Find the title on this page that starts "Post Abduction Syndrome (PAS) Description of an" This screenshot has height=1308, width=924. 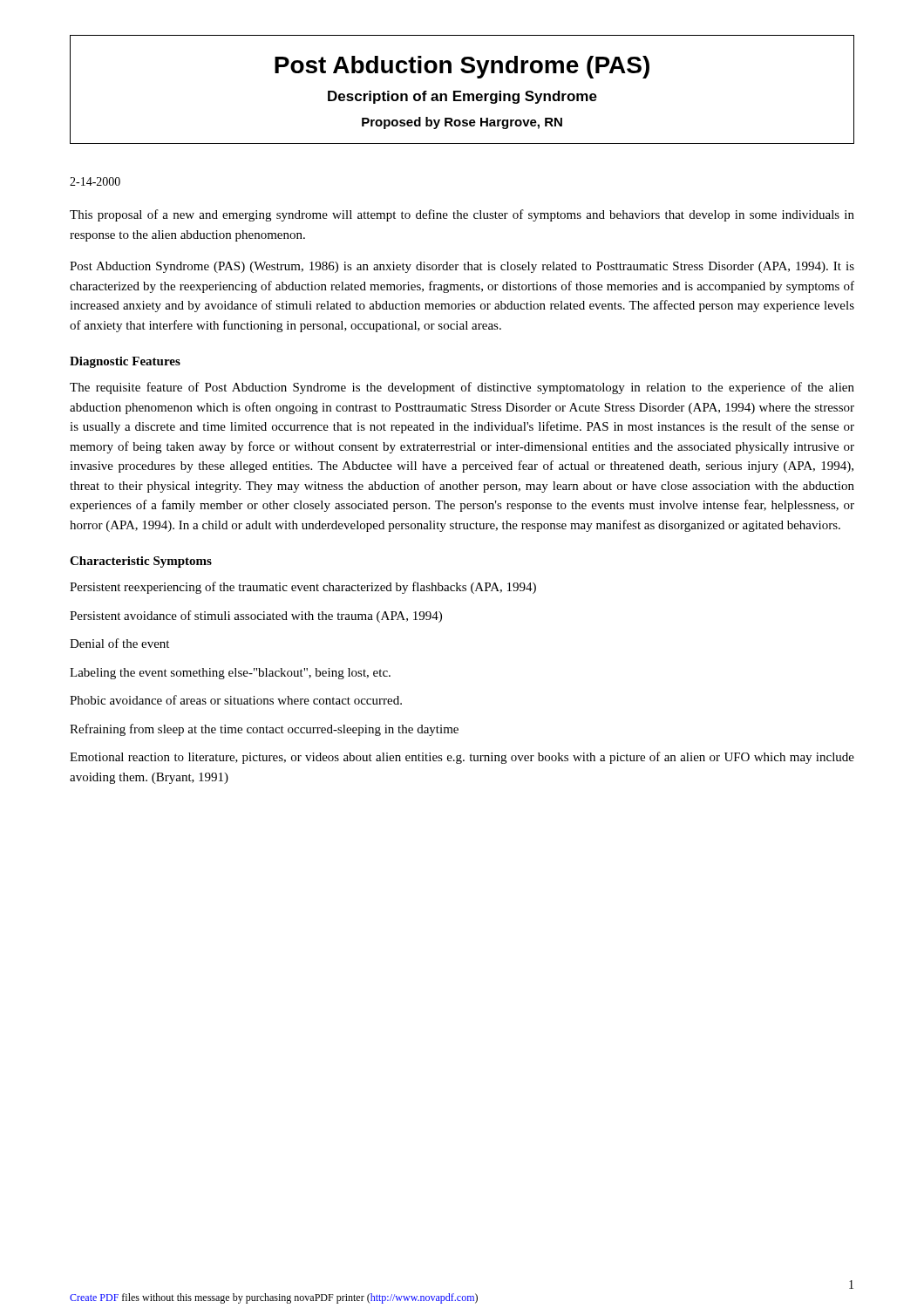[x=462, y=90]
